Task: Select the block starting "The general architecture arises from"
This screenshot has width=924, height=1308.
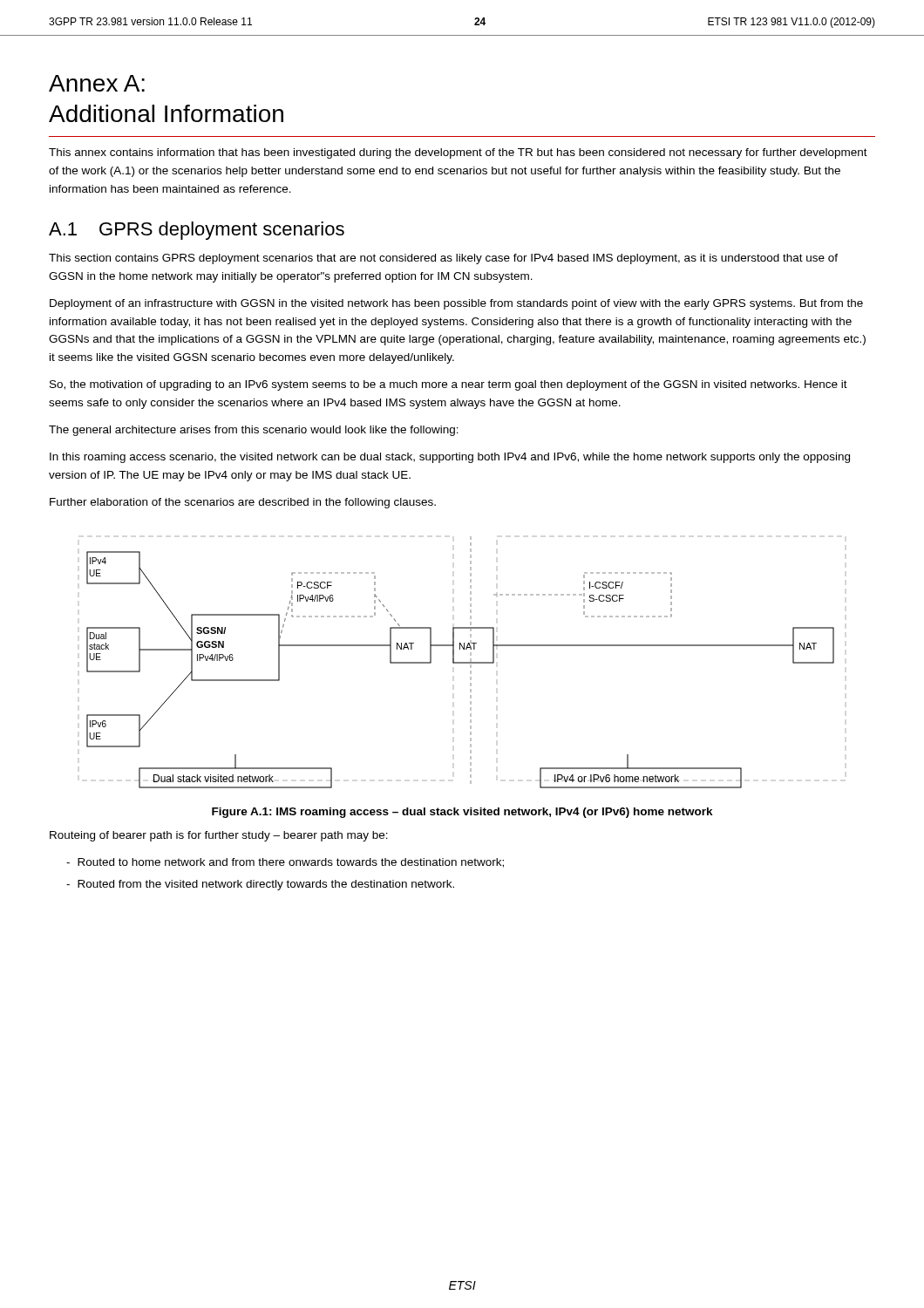Action: click(x=462, y=430)
